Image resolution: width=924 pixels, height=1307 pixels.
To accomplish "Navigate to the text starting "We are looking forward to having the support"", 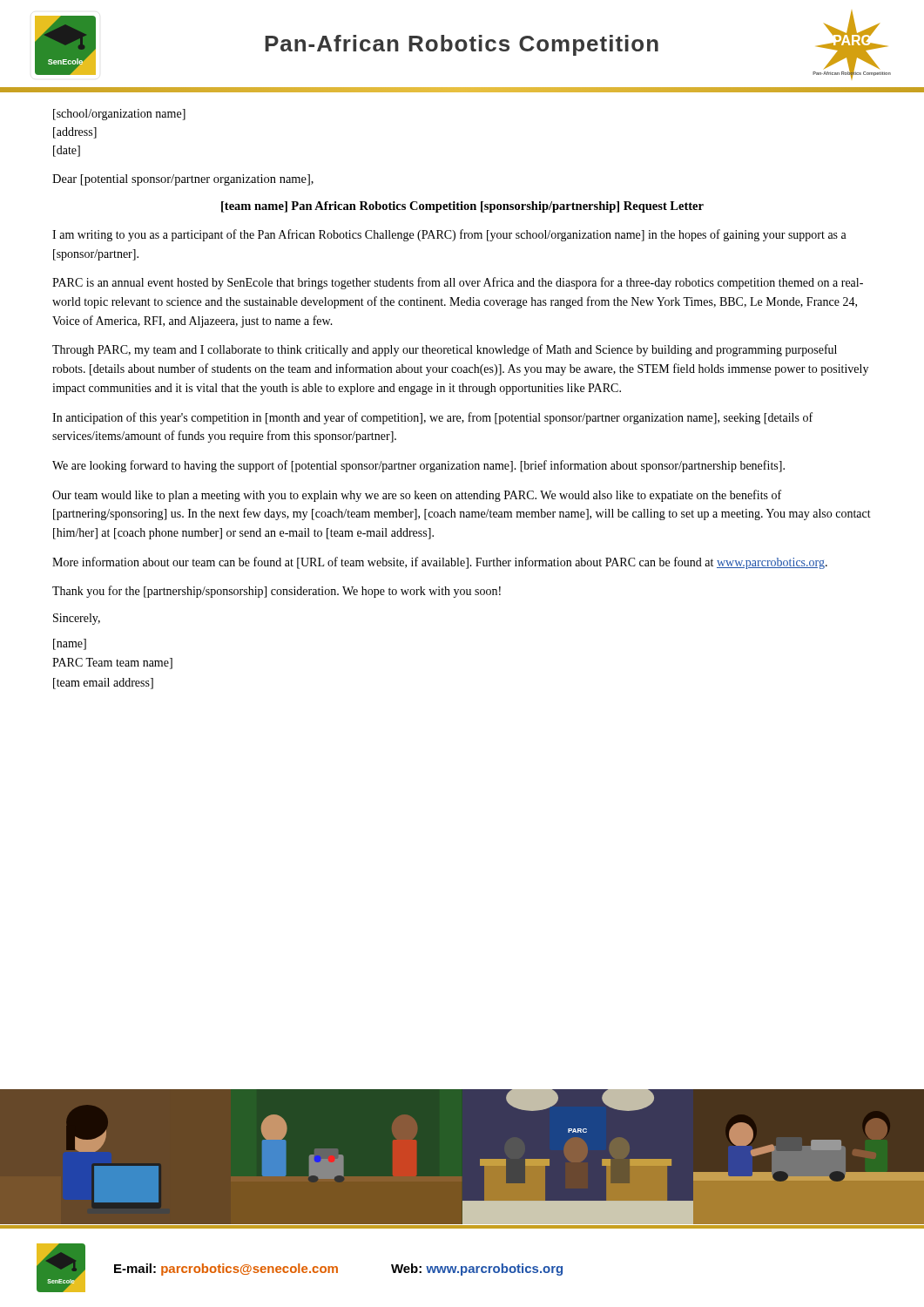I will pos(419,466).
